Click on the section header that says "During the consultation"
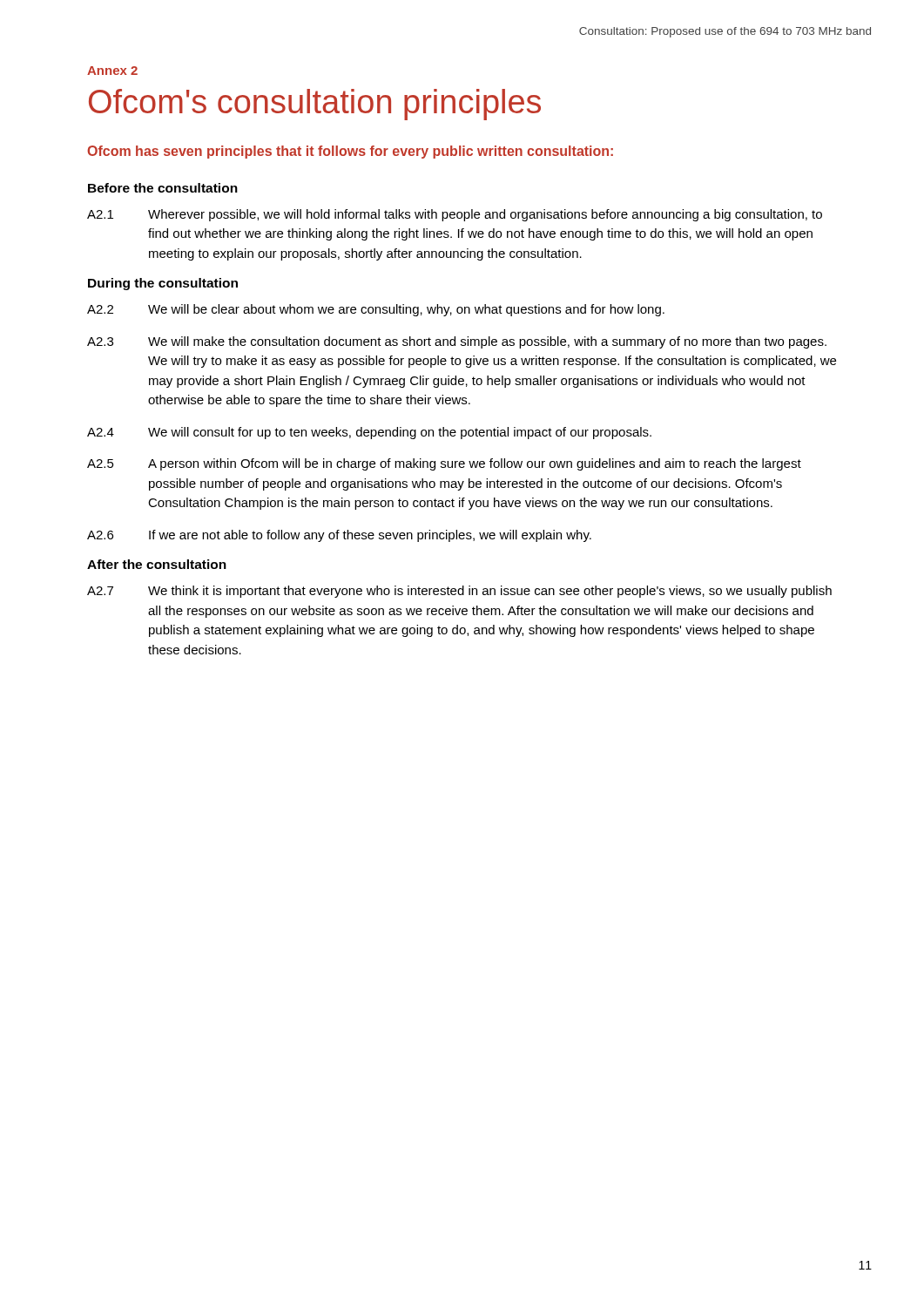The width and height of the screenshot is (924, 1307). point(163,283)
